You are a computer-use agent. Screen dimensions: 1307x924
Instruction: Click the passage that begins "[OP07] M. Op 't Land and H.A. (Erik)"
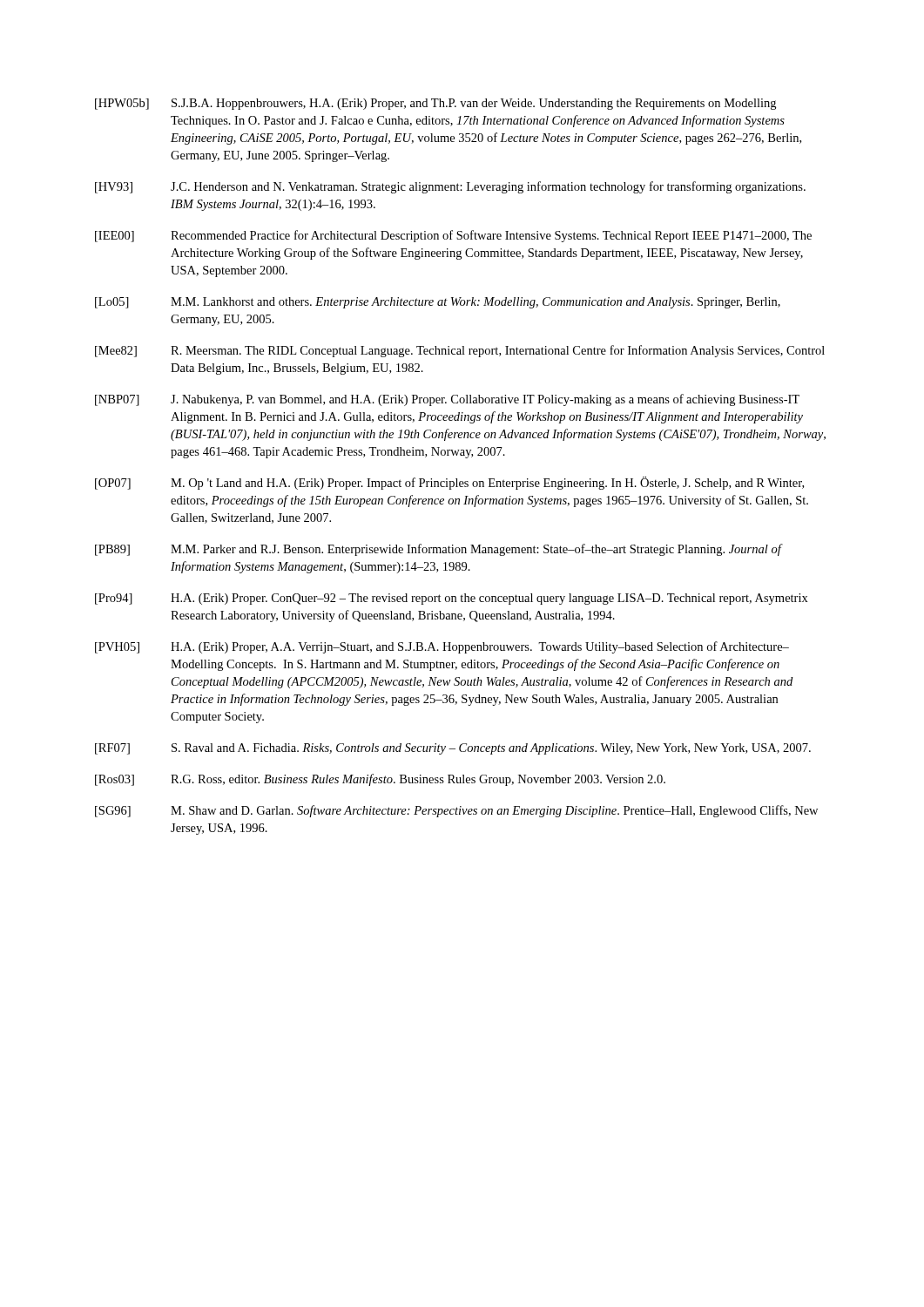(462, 500)
